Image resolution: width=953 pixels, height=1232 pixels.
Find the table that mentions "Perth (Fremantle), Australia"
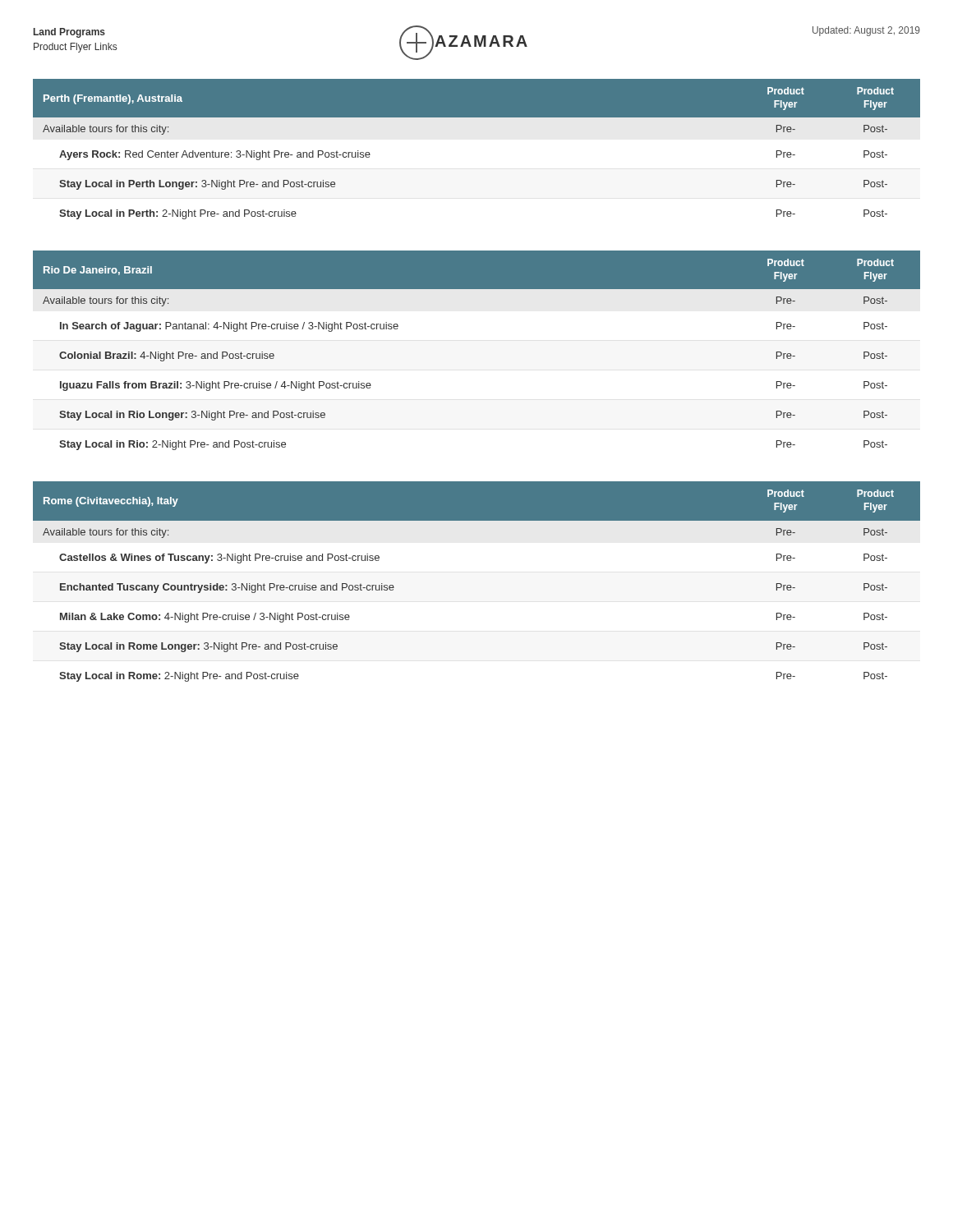tap(476, 153)
